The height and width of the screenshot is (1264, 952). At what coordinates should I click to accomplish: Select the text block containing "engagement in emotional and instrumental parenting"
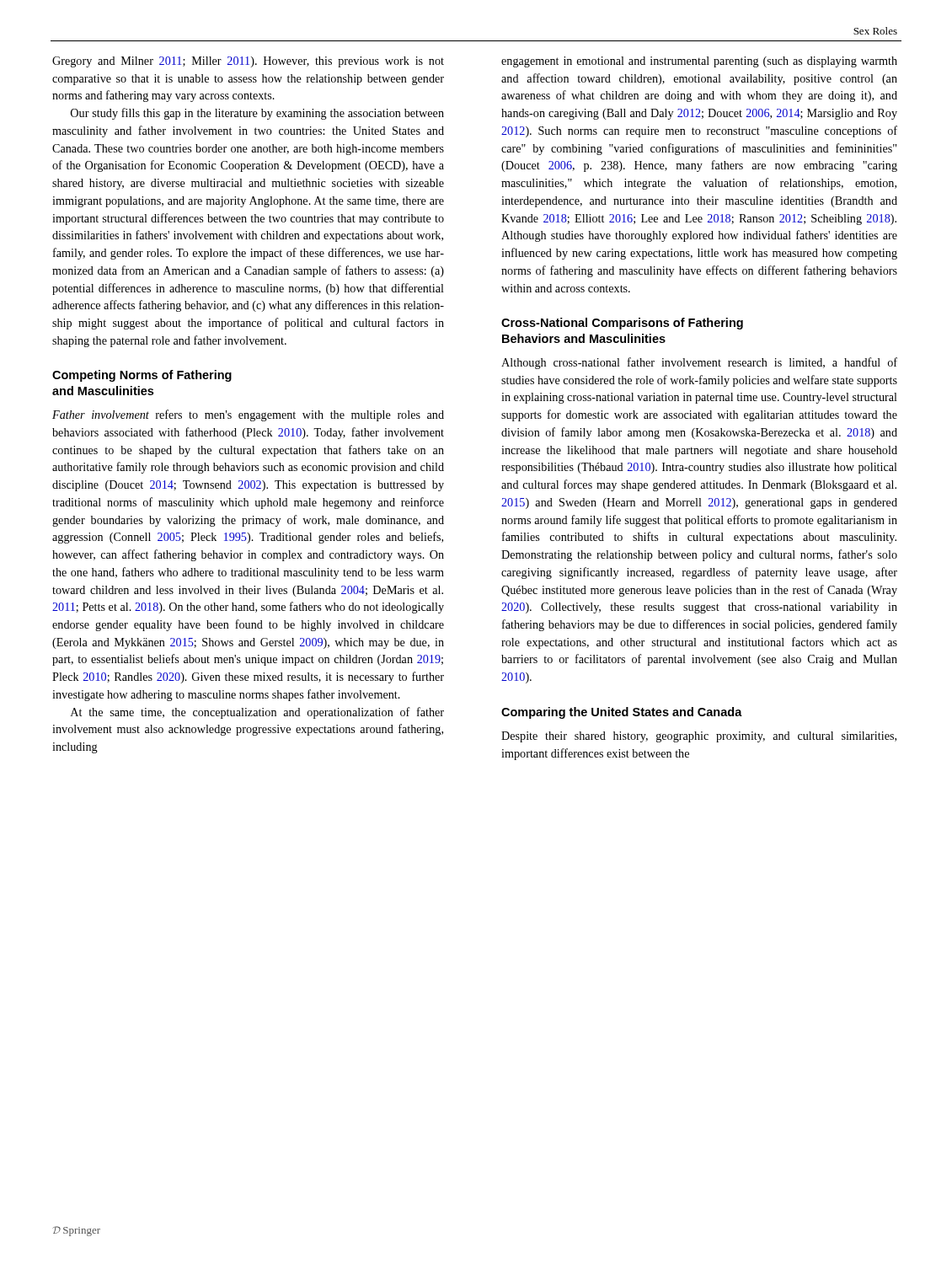pos(699,175)
